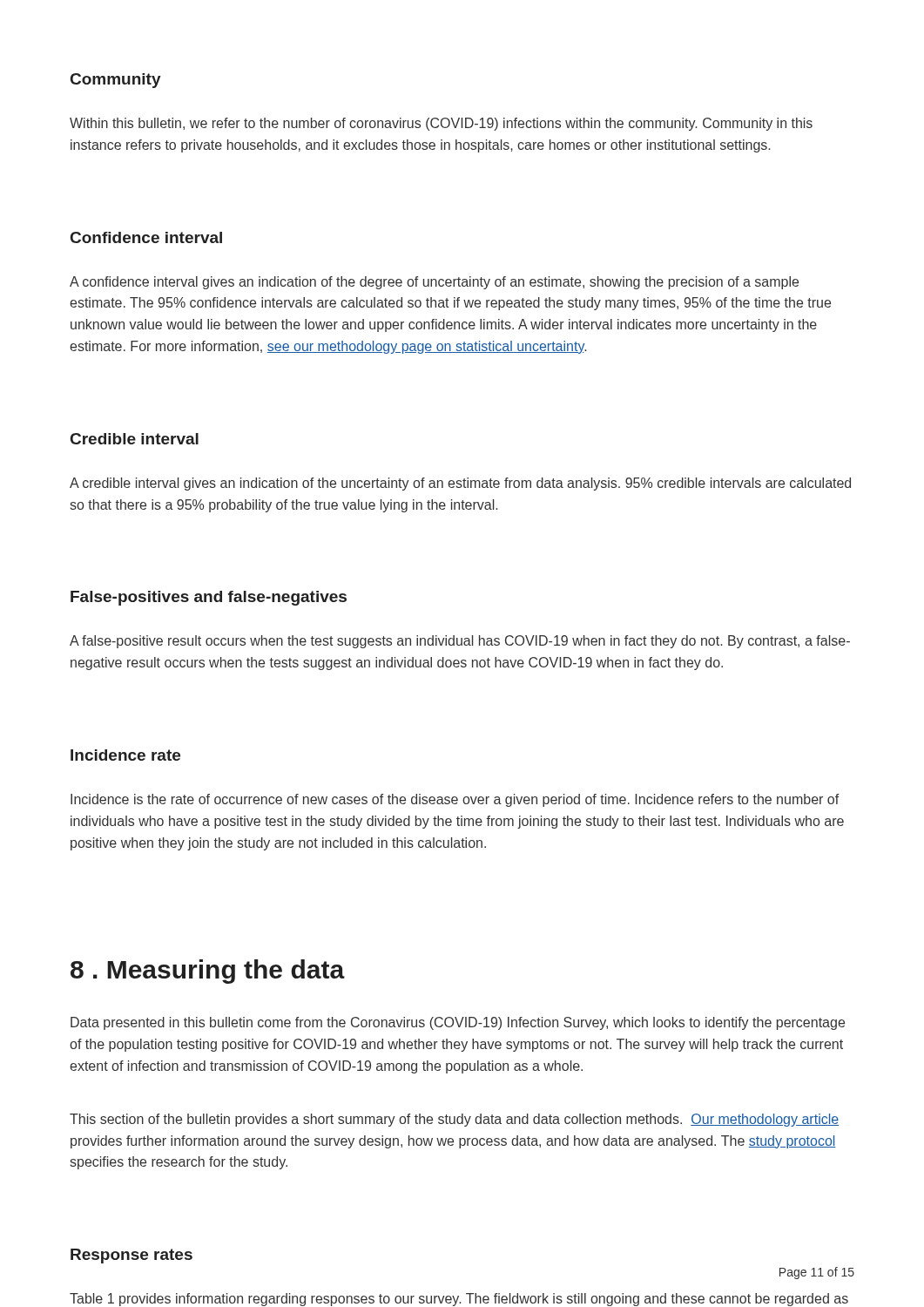924x1307 pixels.
Task: Navigate to the element starting "Credible interval"
Action: tap(134, 438)
